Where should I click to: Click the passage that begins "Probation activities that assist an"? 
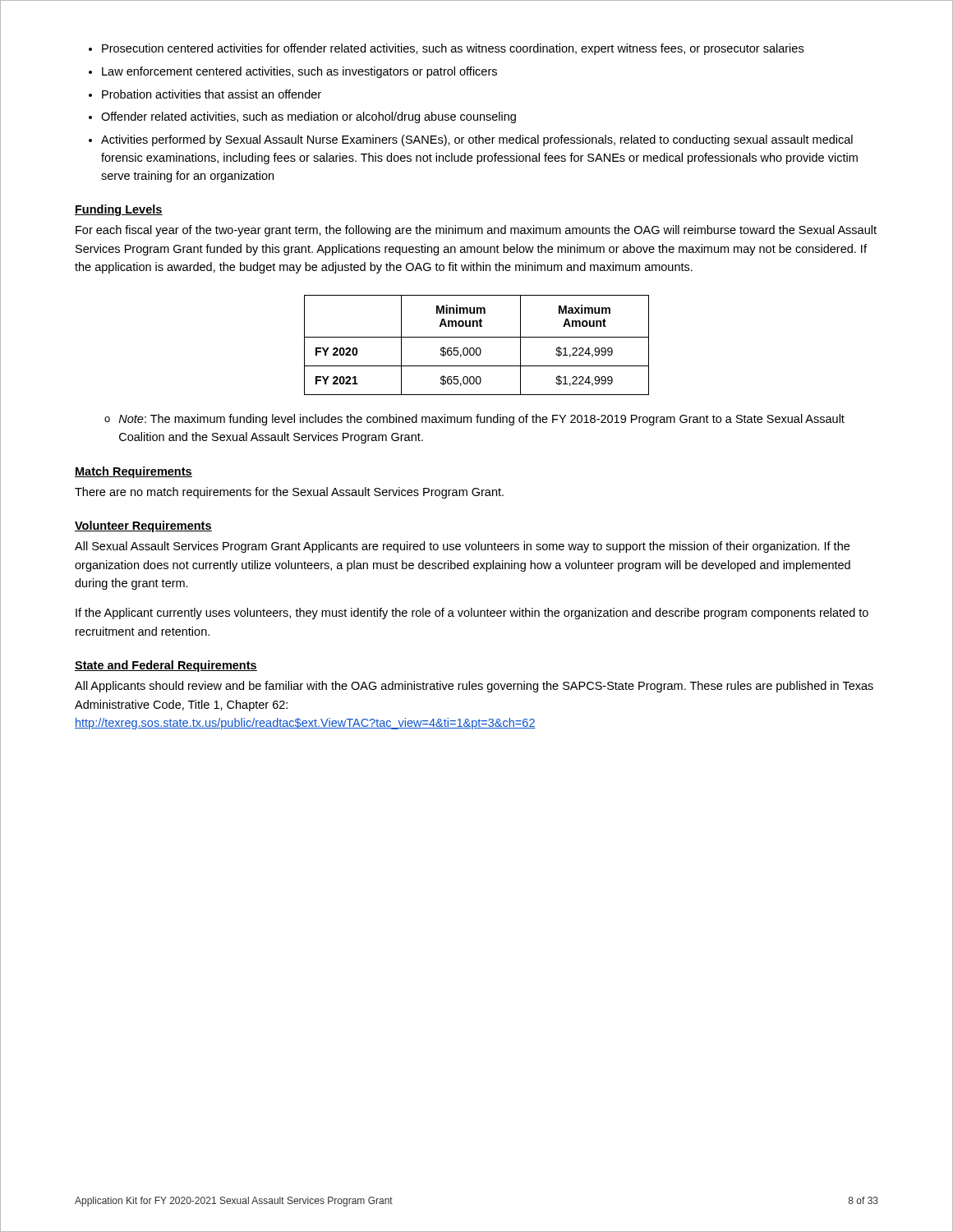pyautogui.click(x=212, y=94)
